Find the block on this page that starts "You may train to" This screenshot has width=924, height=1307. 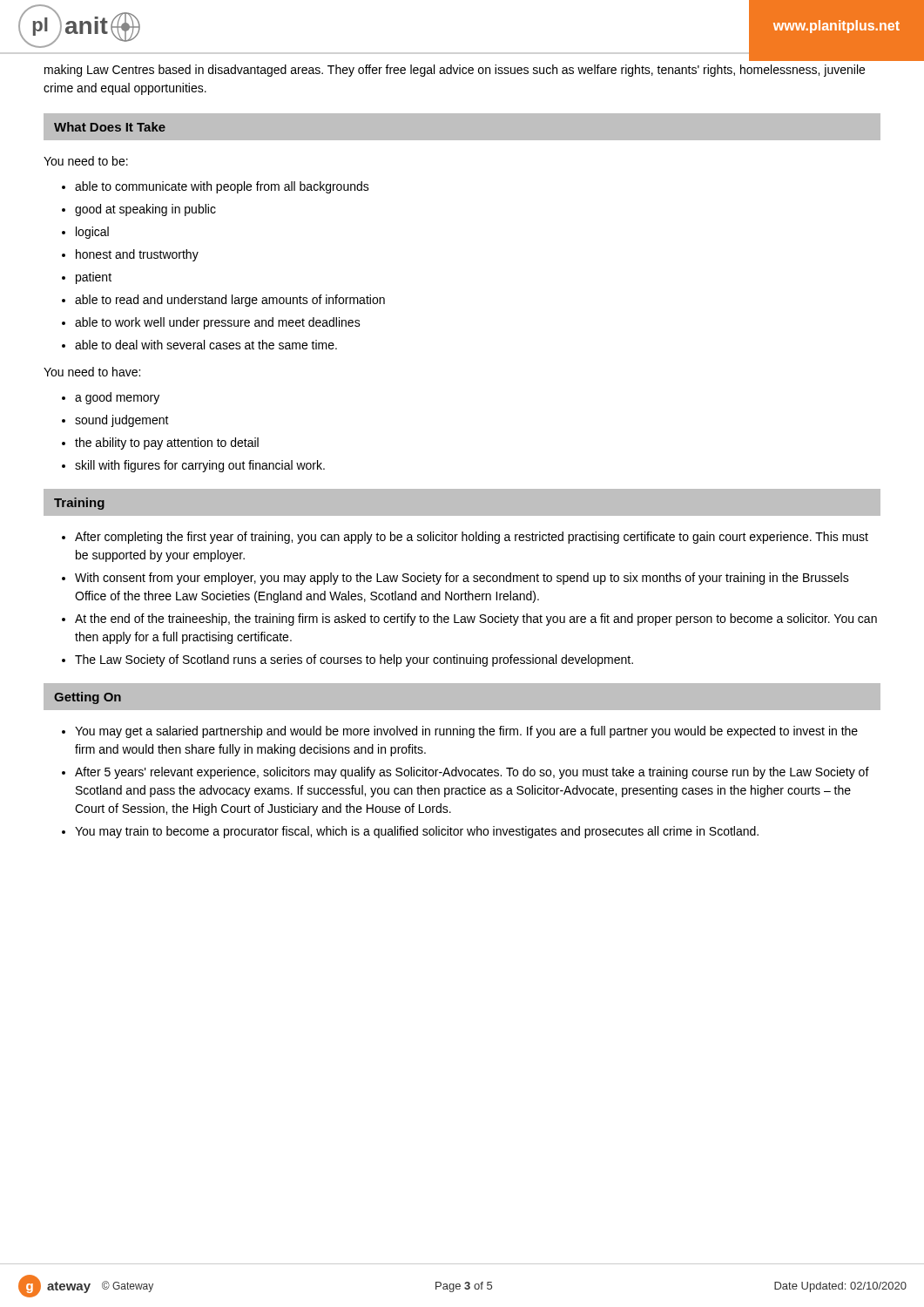(x=478, y=832)
